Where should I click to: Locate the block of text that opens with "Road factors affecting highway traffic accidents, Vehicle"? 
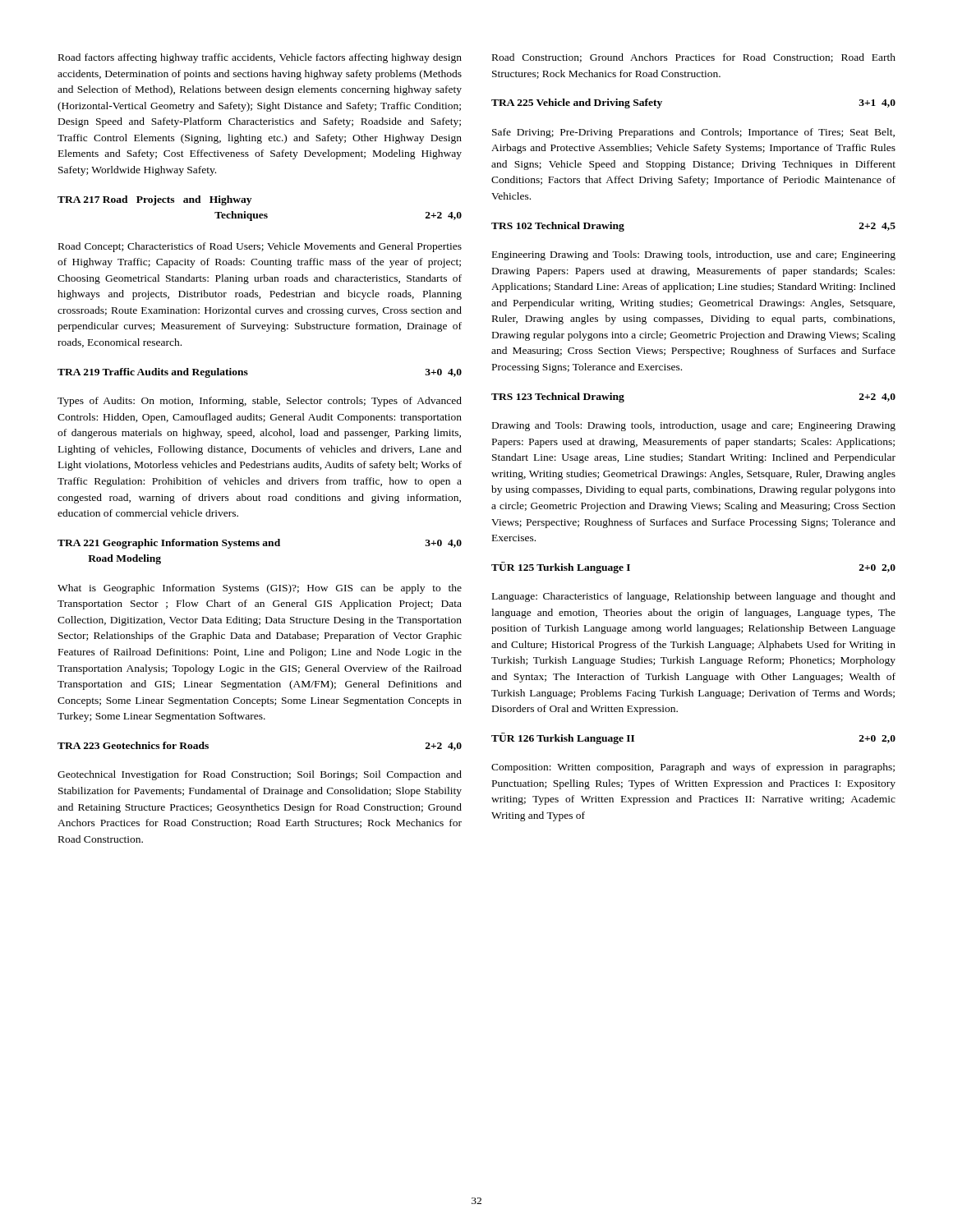point(260,113)
